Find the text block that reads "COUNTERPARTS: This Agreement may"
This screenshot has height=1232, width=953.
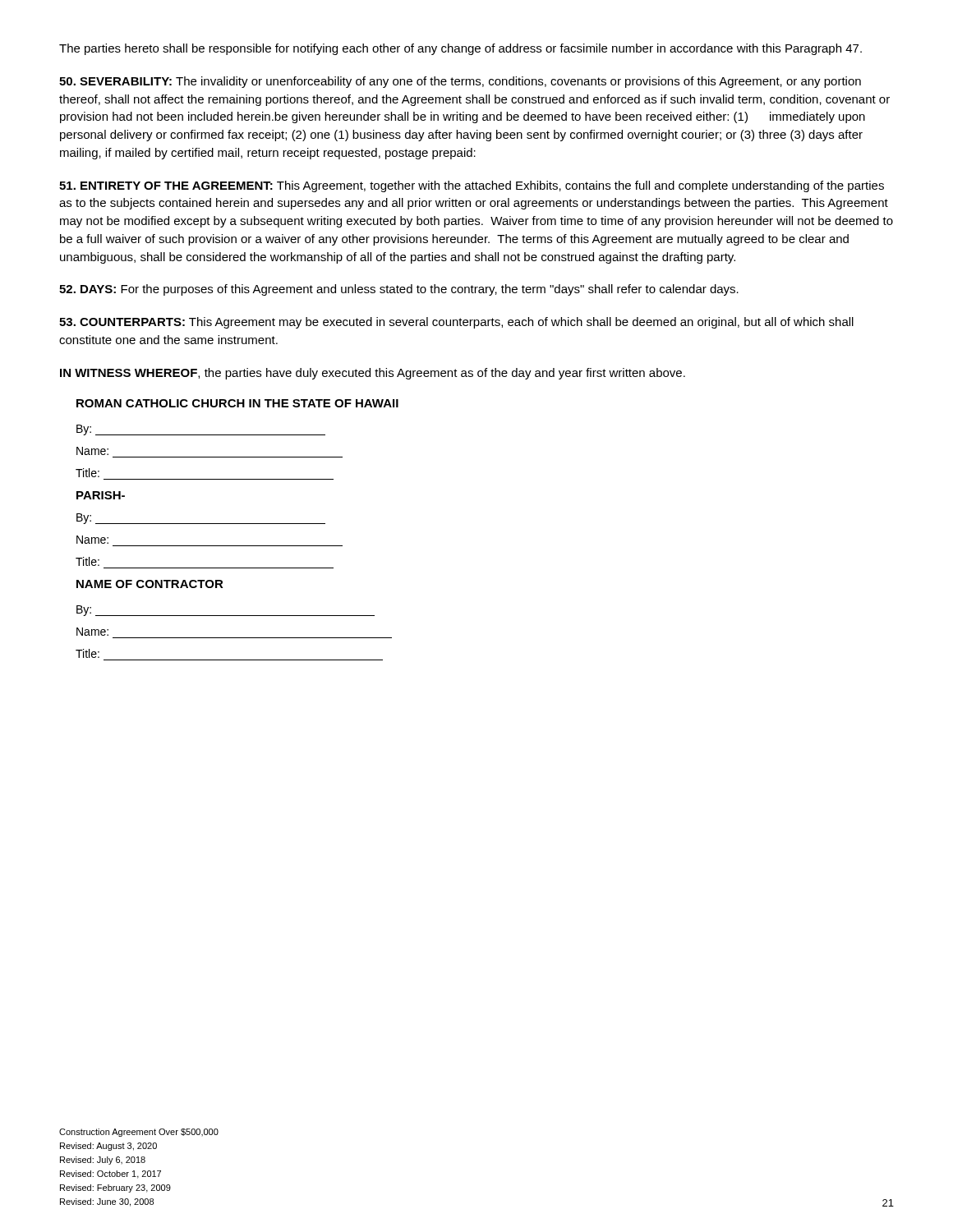pyautogui.click(x=457, y=330)
